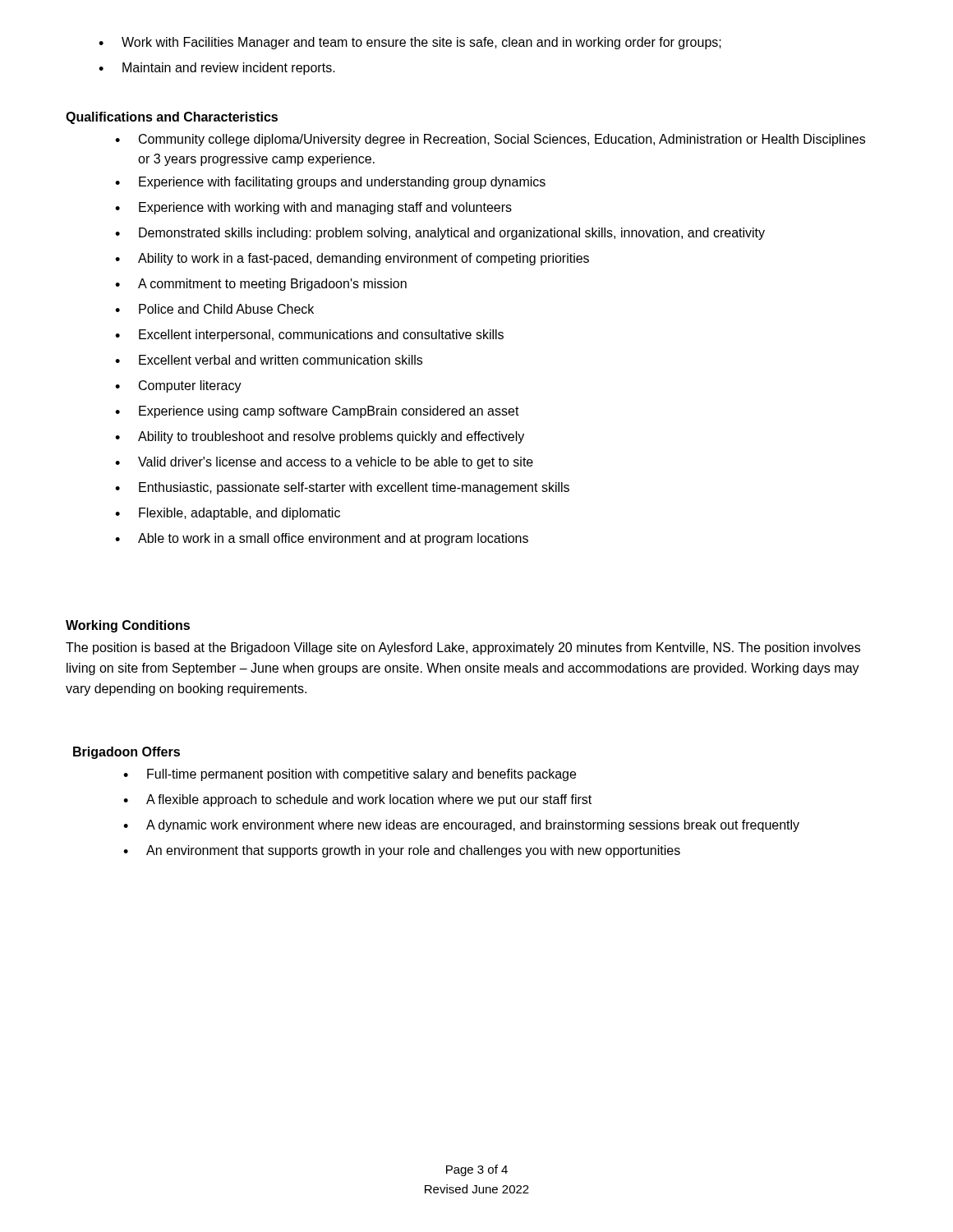
Task: Find the block on this page that starts "• Maintain and review incident"
Action: click(217, 69)
